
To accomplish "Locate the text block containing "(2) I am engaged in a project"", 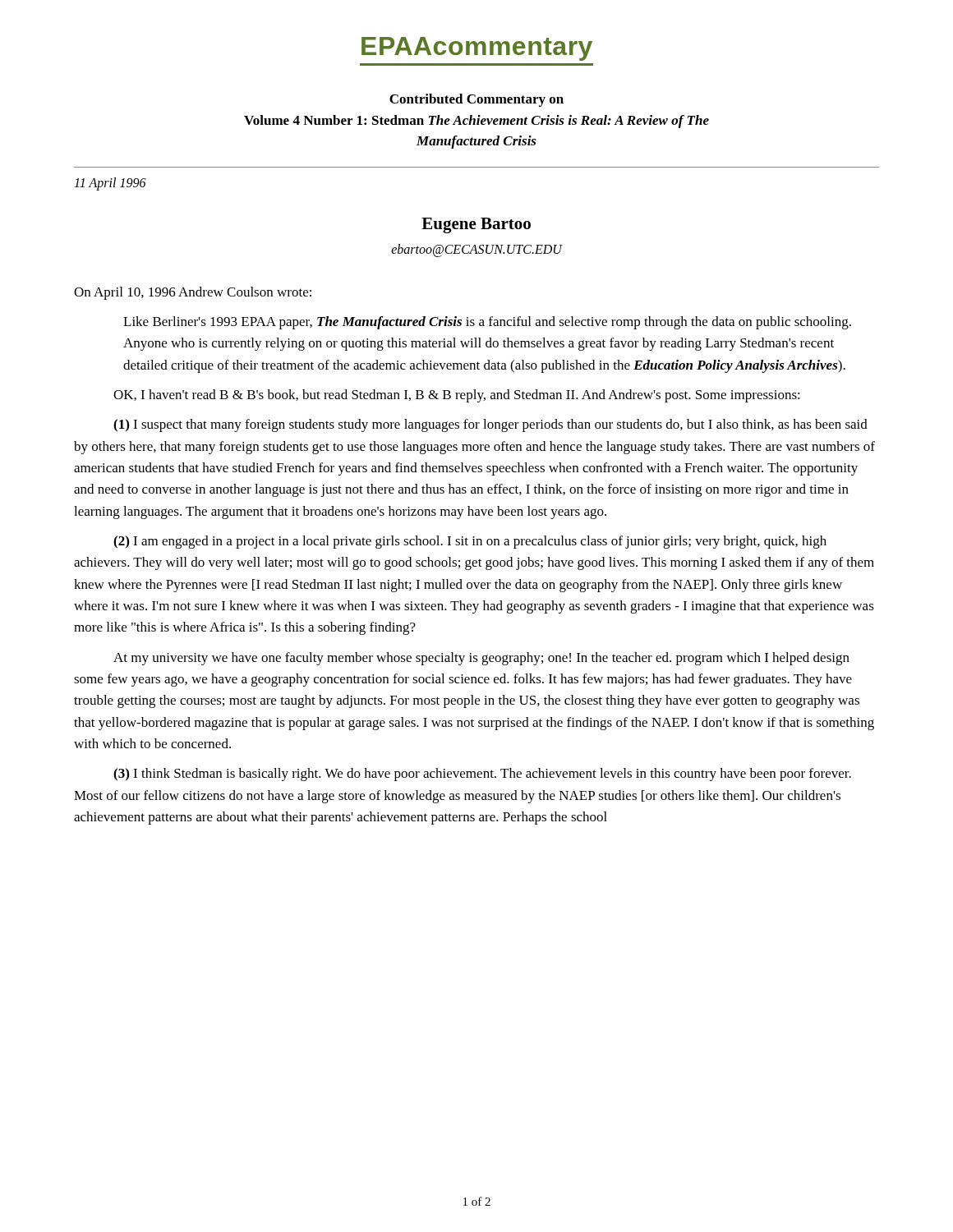I will (x=474, y=584).
